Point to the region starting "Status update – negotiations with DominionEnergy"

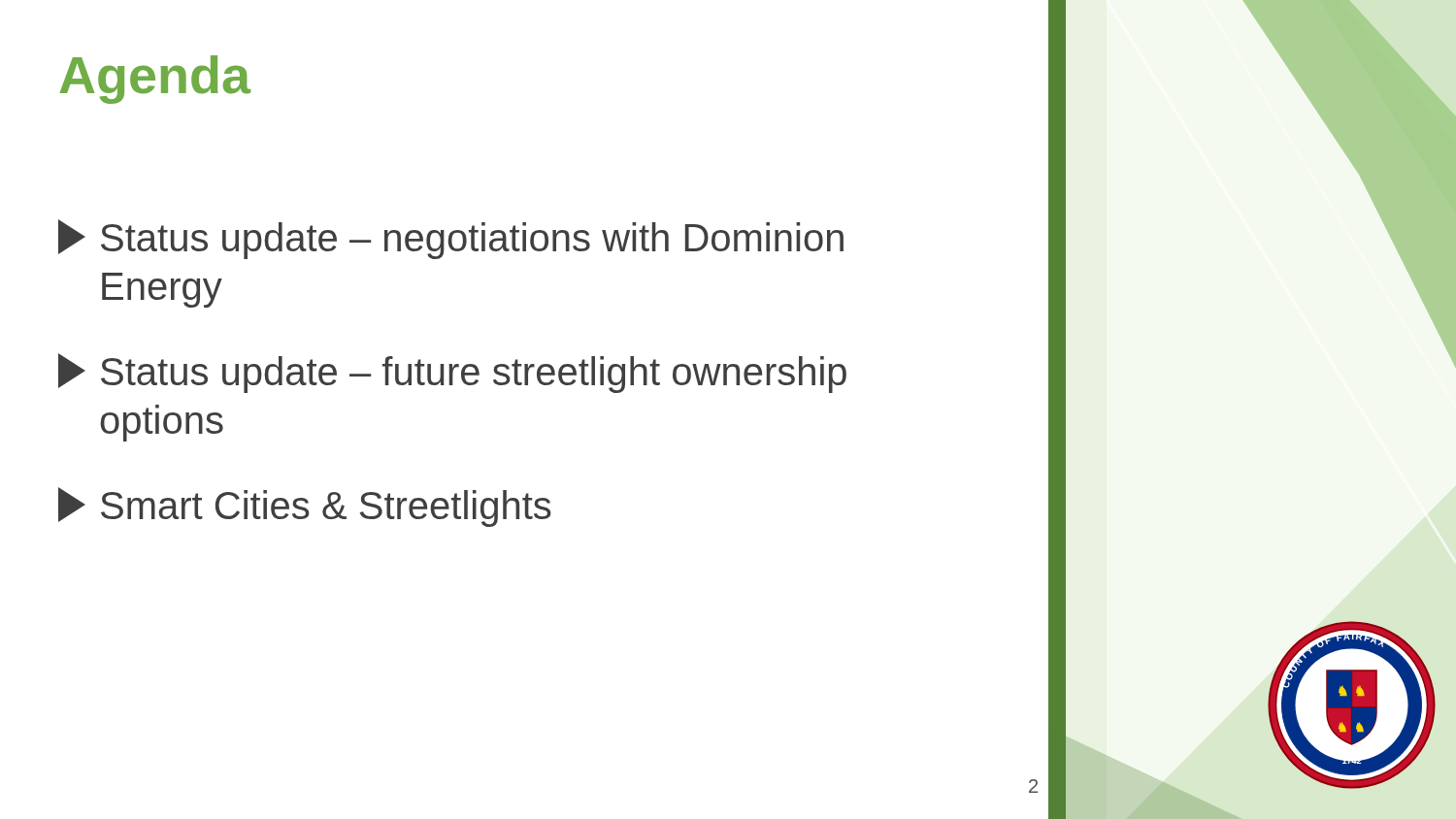pyautogui.click(x=452, y=262)
